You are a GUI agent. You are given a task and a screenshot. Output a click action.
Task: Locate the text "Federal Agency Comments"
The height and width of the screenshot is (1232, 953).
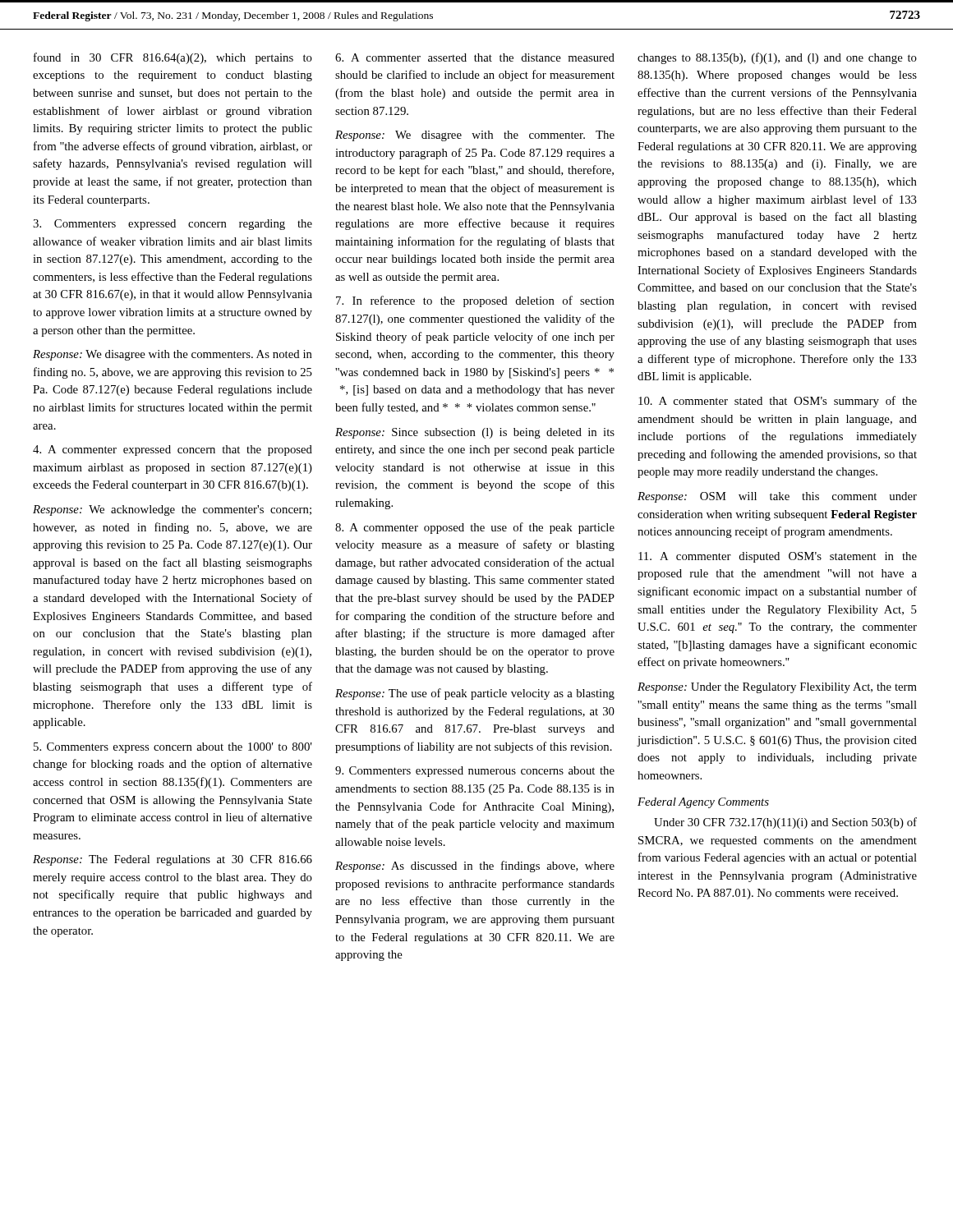click(x=703, y=801)
